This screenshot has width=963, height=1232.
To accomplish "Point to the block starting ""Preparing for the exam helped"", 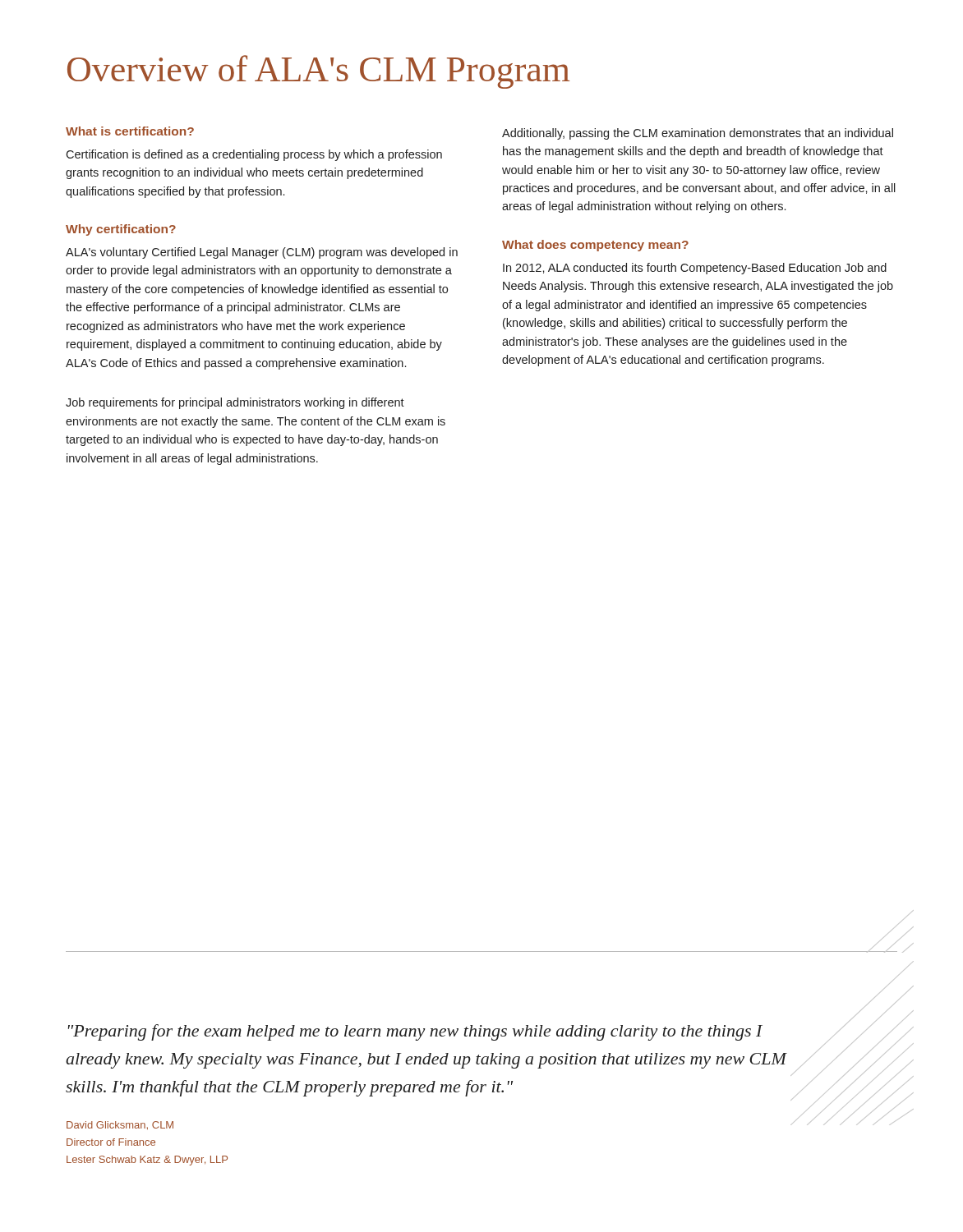I will coord(432,1059).
